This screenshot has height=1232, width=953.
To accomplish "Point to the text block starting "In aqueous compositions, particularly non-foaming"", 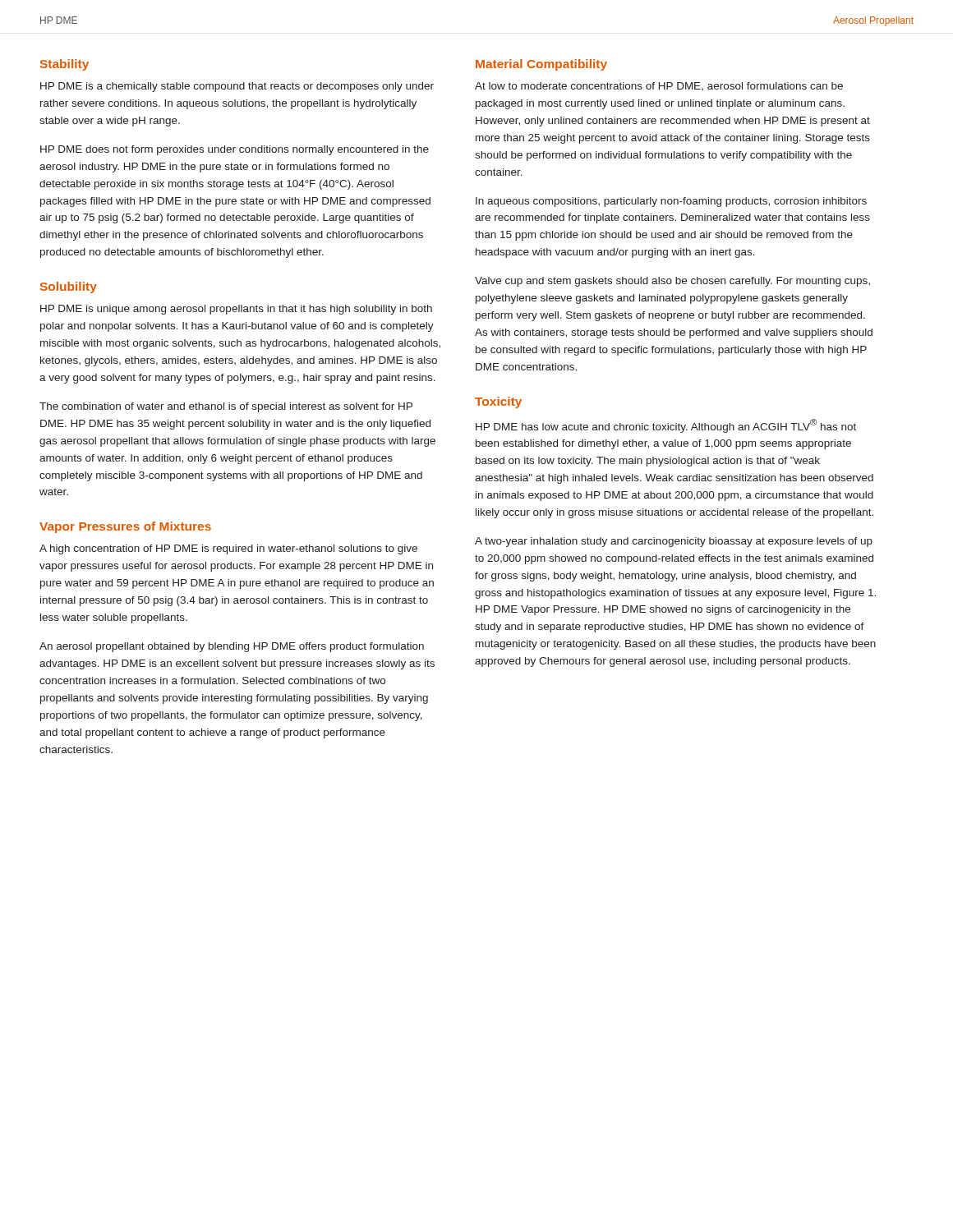I will click(x=672, y=226).
